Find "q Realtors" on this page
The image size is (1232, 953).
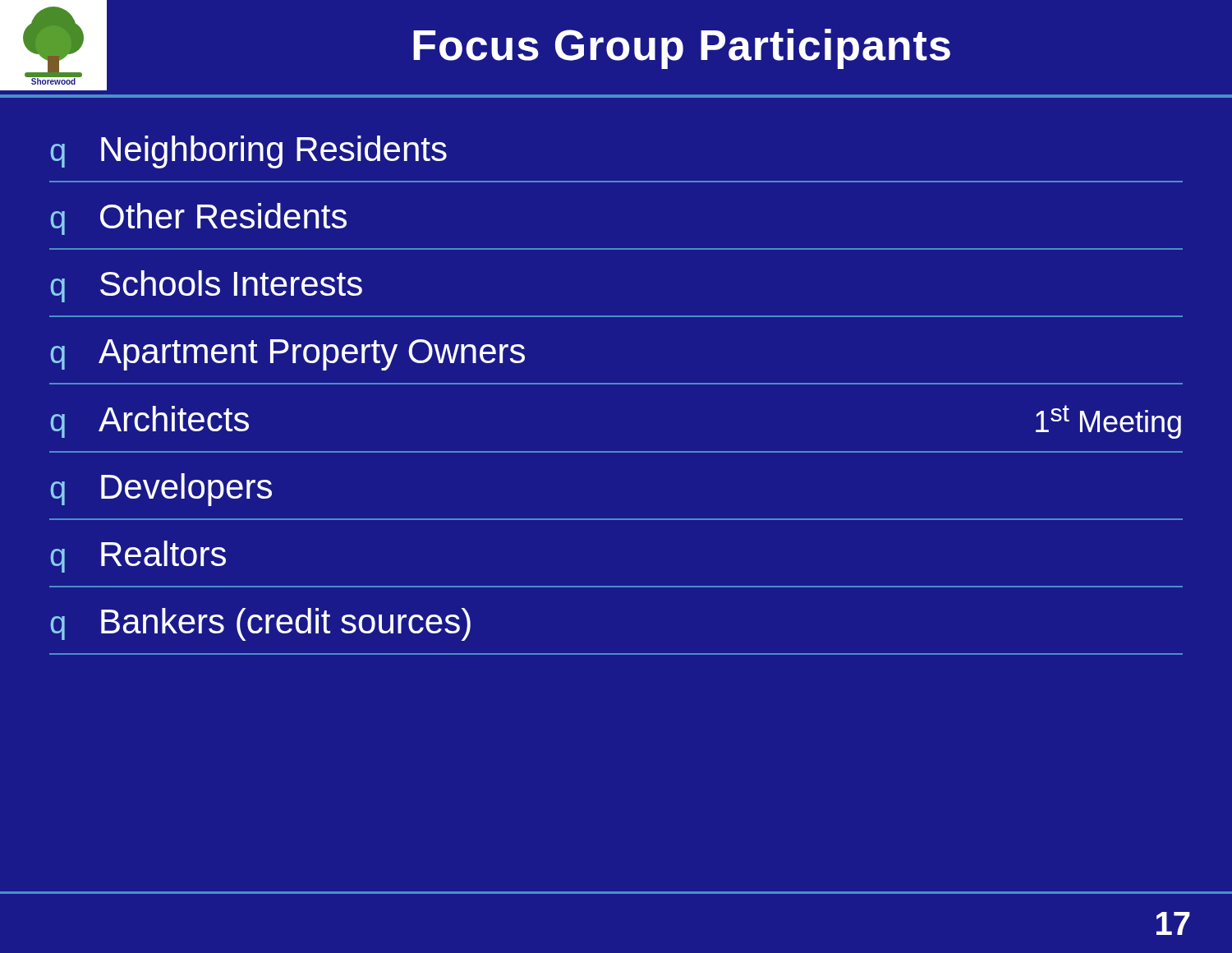pyautogui.click(x=138, y=557)
